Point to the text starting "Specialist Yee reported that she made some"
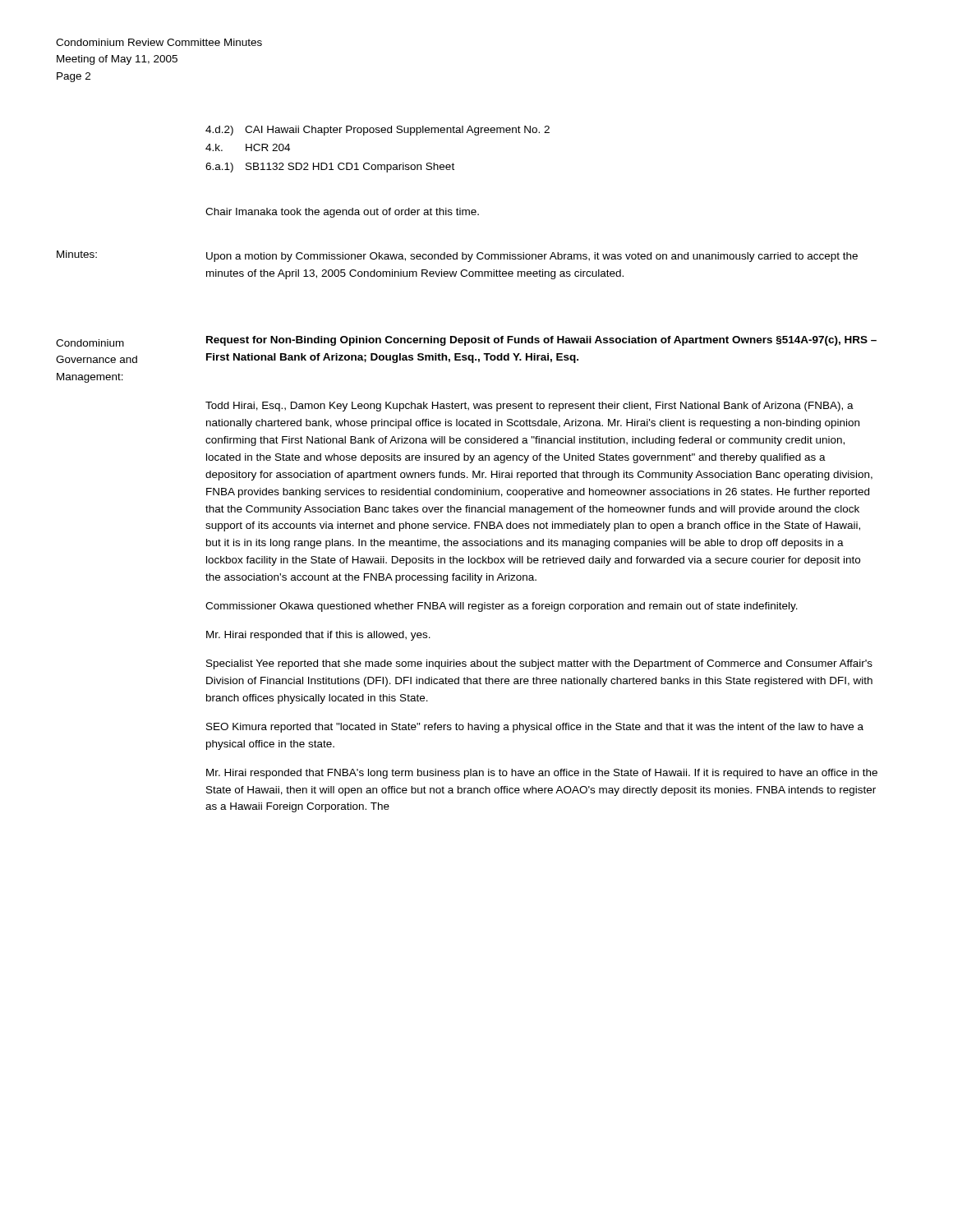The width and height of the screenshot is (953, 1232). 539,680
